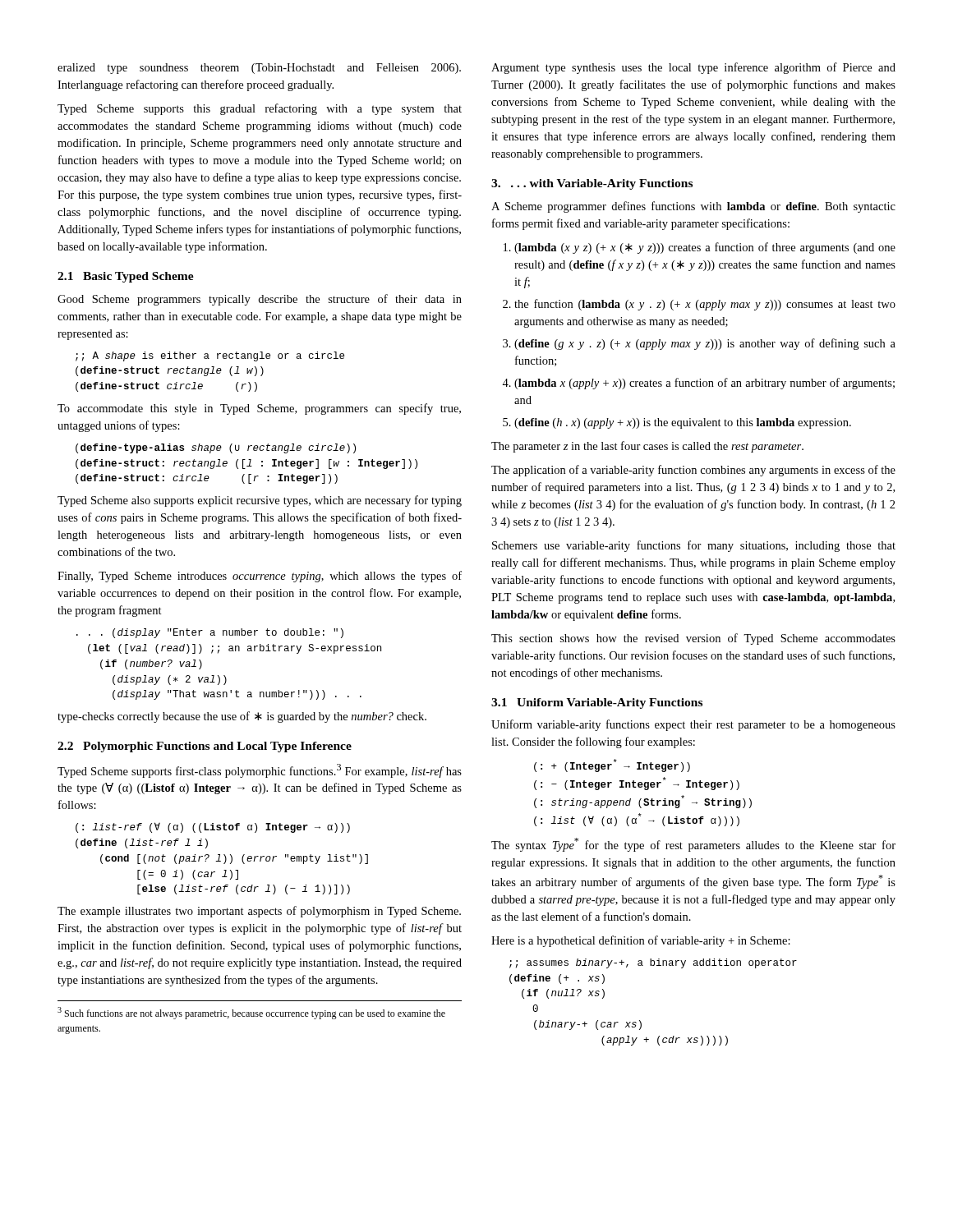Click on the text block containing ";; assumes binary-+,"
953x1232 pixels.
click(x=653, y=963)
